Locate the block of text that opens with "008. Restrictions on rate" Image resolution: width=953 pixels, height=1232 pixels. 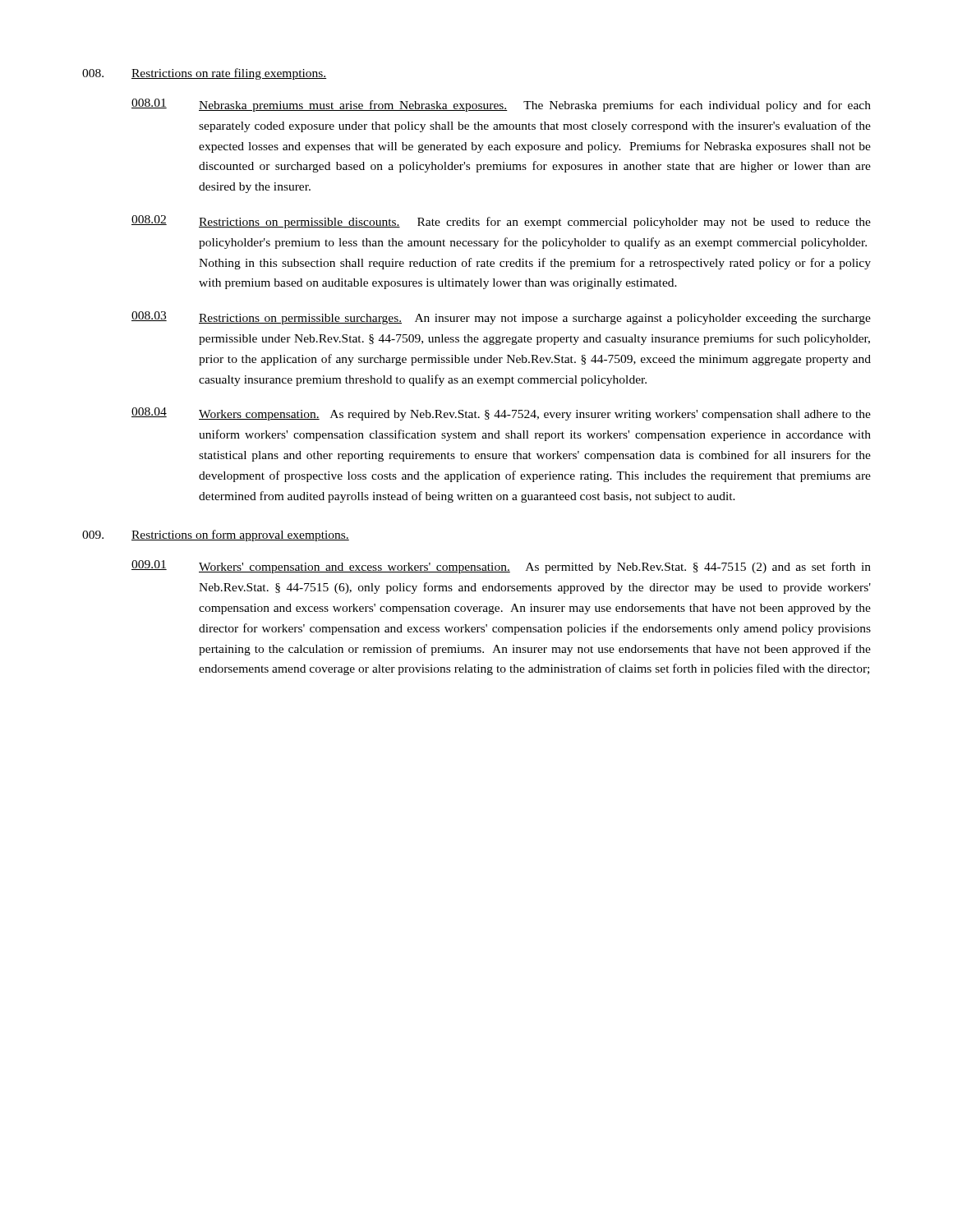[x=204, y=73]
